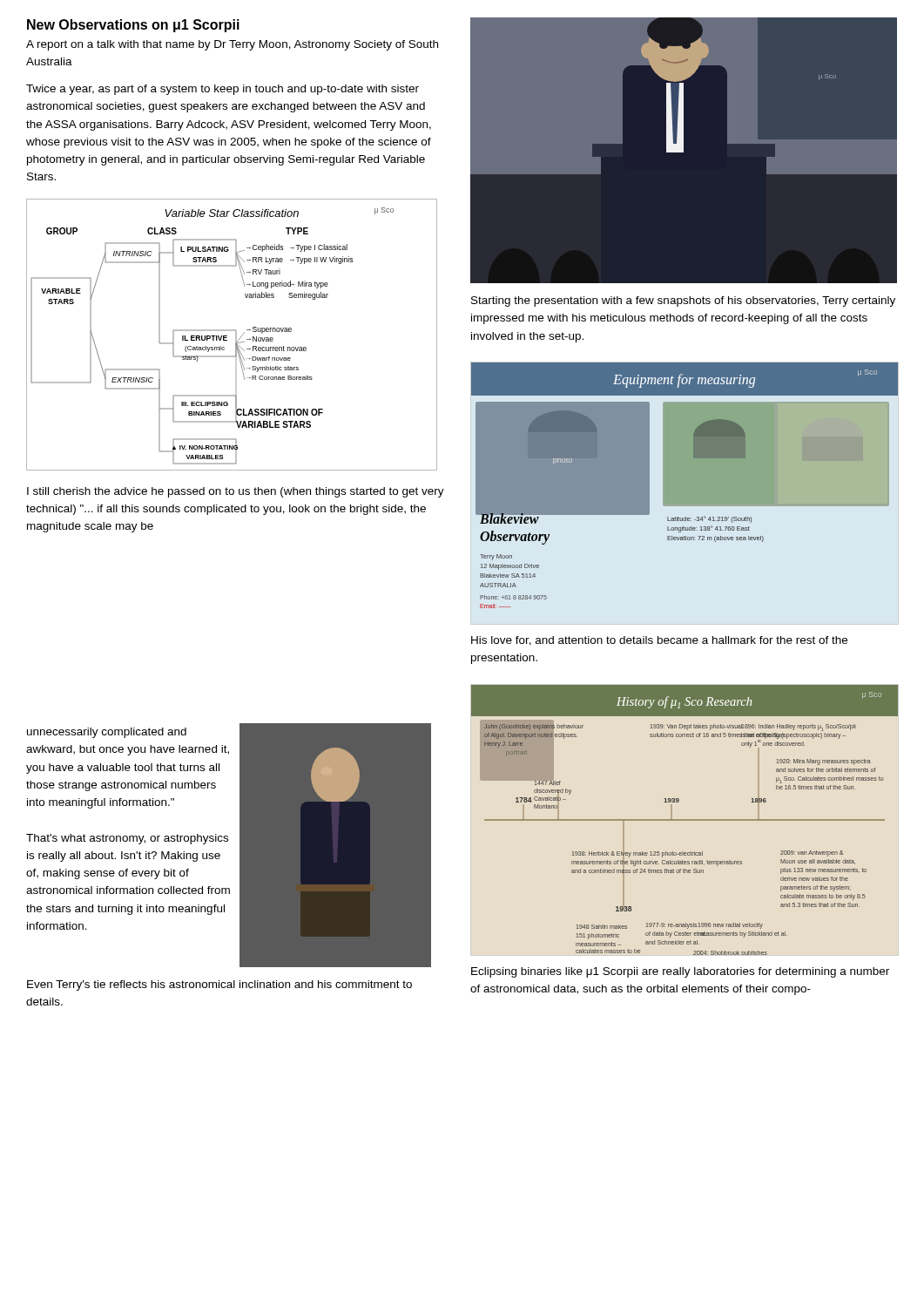
Task: Find the block on this page that starts "I still cherish the advice he passed"
Action: pyautogui.click(x=235, y=508)
